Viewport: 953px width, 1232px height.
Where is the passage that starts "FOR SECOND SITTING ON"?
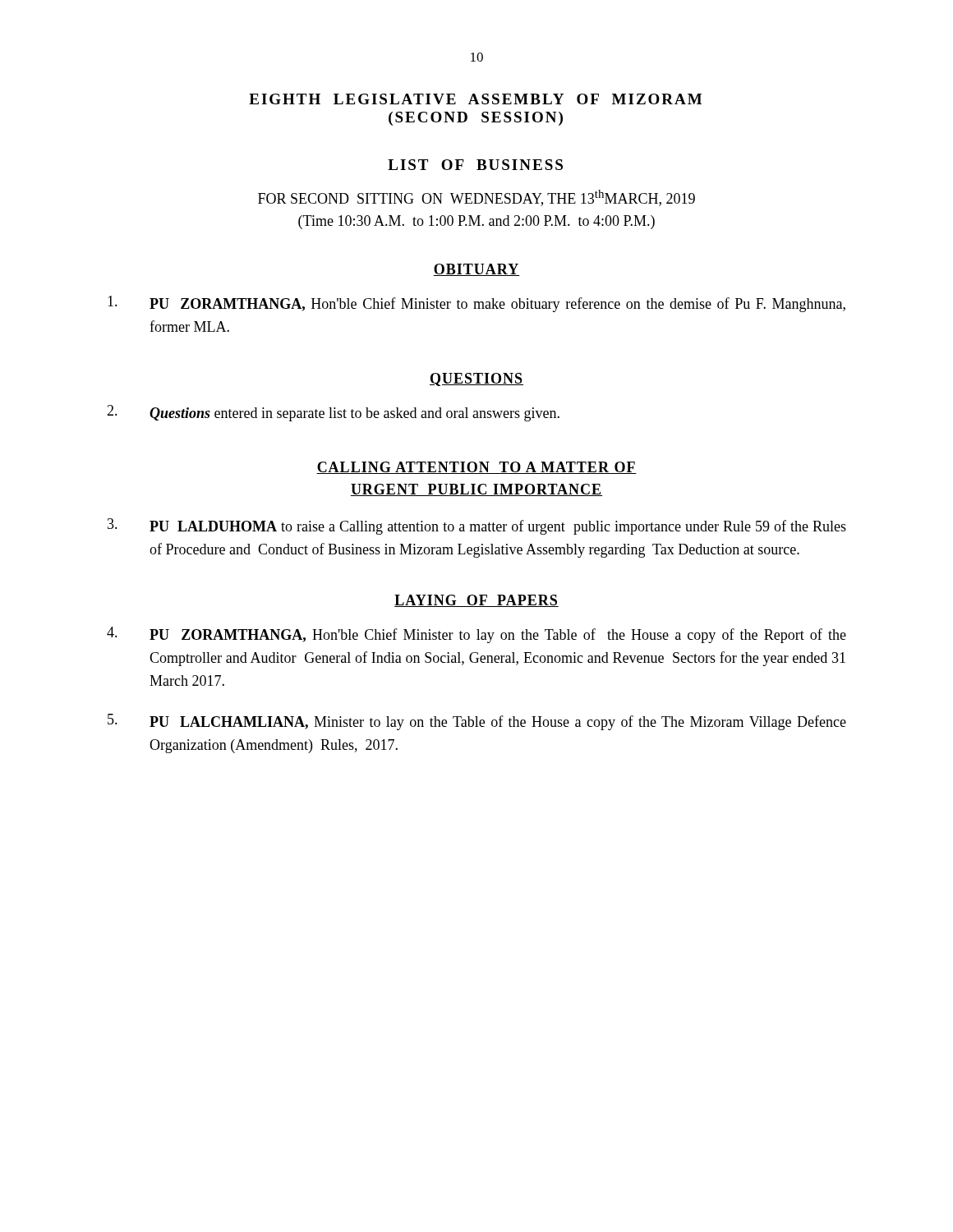[476, 197]
